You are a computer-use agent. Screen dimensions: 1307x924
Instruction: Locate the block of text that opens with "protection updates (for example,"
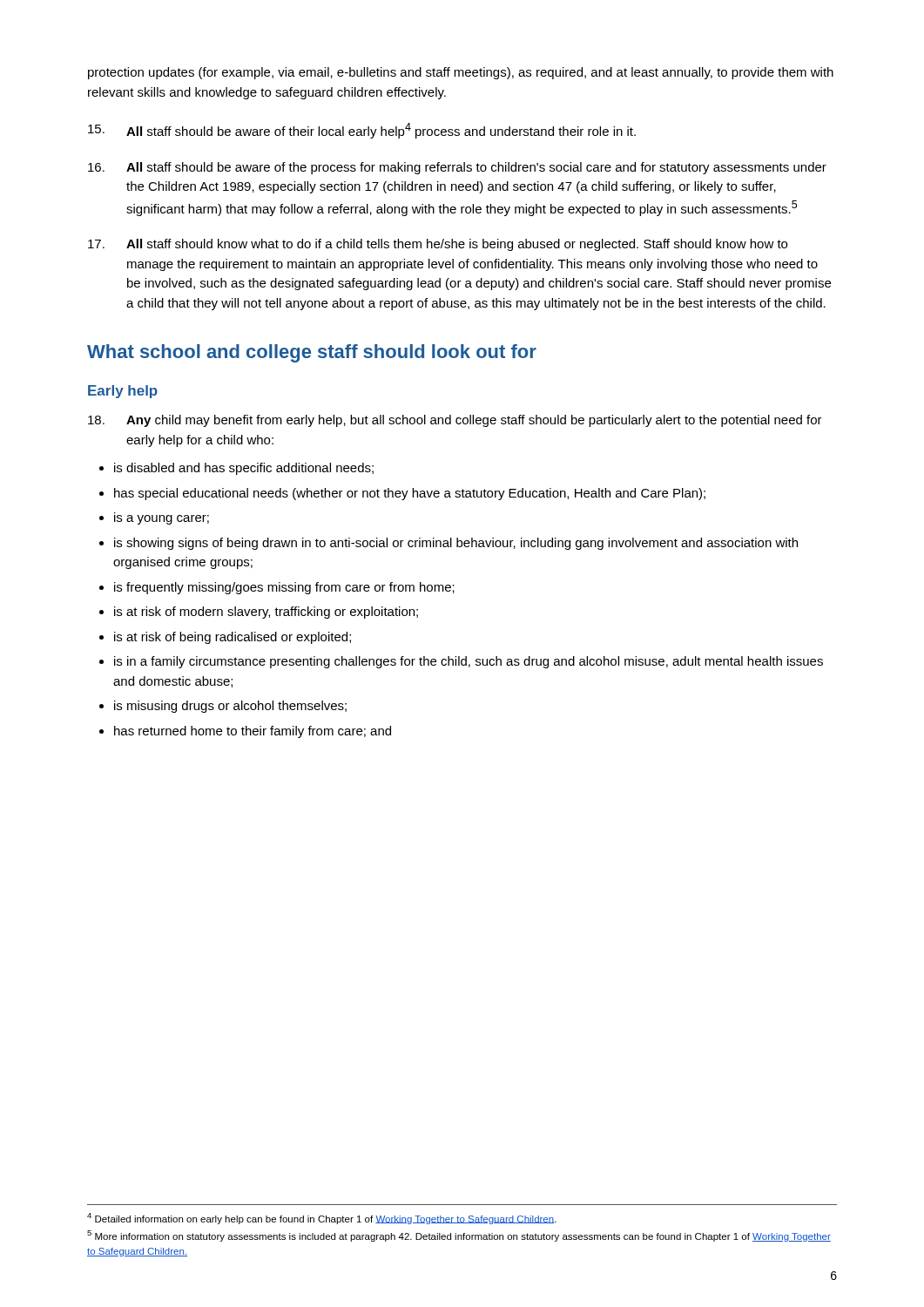pyautogui.click(x=460, y=82)
